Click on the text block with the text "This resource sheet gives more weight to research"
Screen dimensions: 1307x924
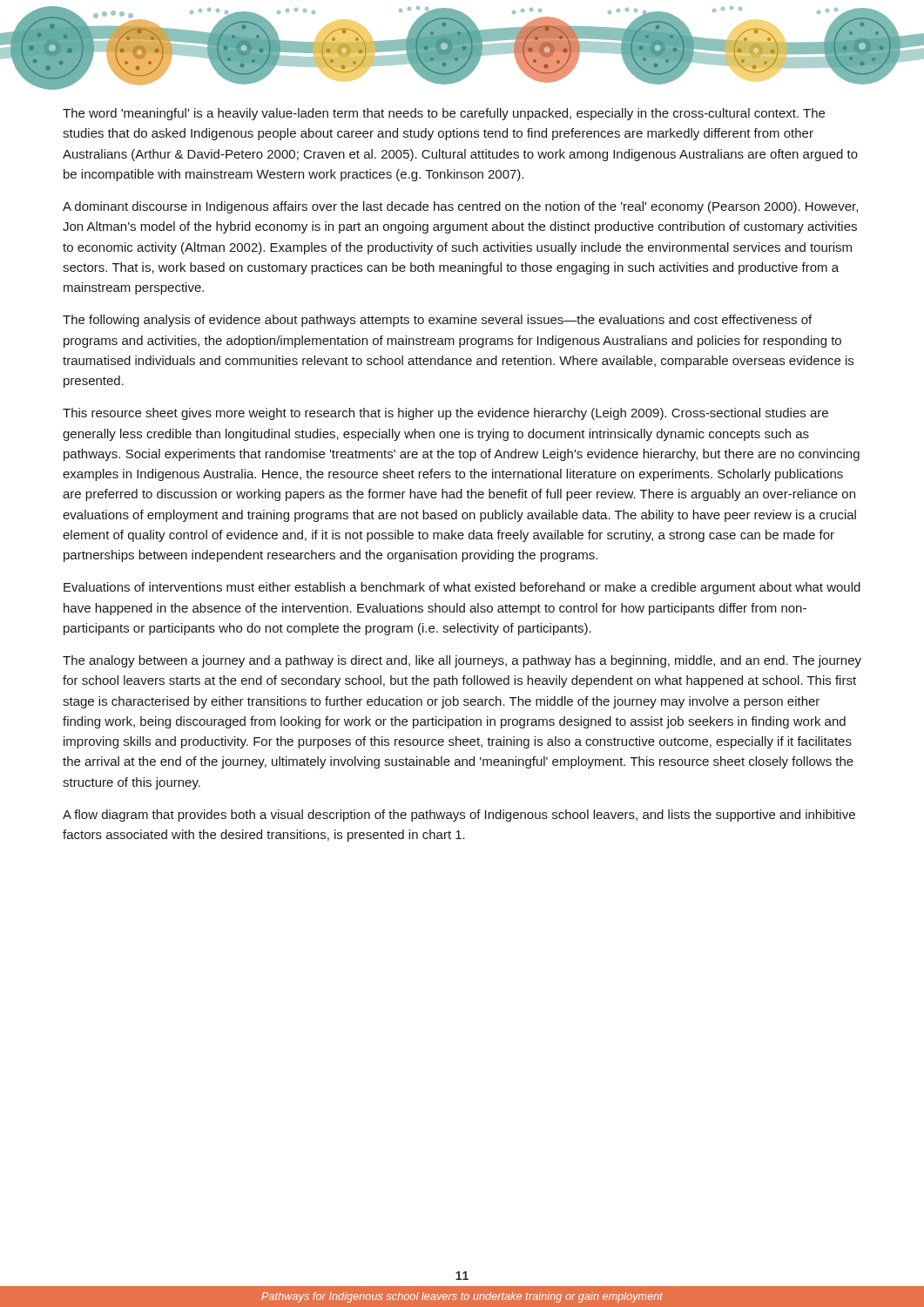[x=462, y=484]
